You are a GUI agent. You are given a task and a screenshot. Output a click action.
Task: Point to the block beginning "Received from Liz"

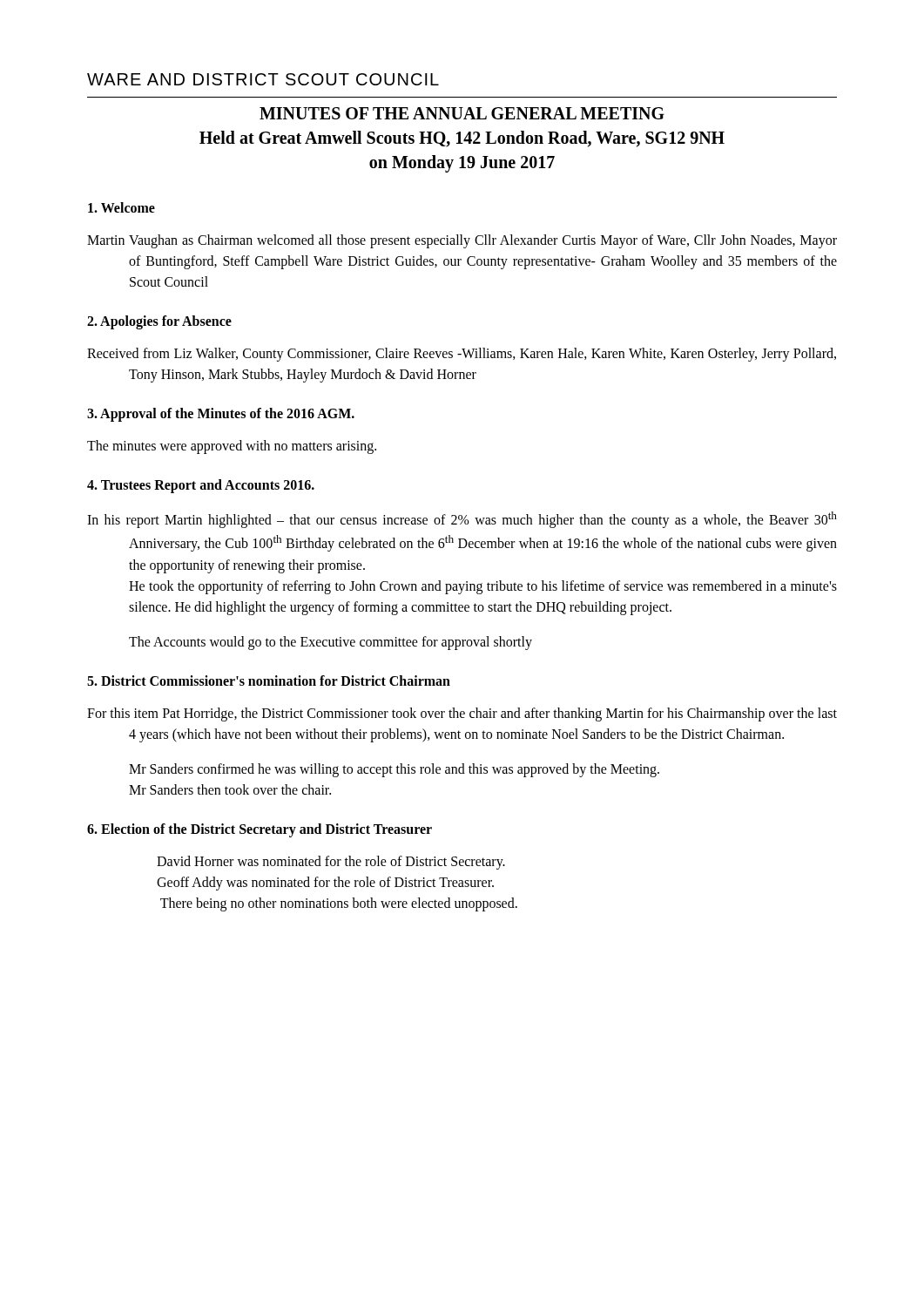pyautogui.click(x=462, y=364)
